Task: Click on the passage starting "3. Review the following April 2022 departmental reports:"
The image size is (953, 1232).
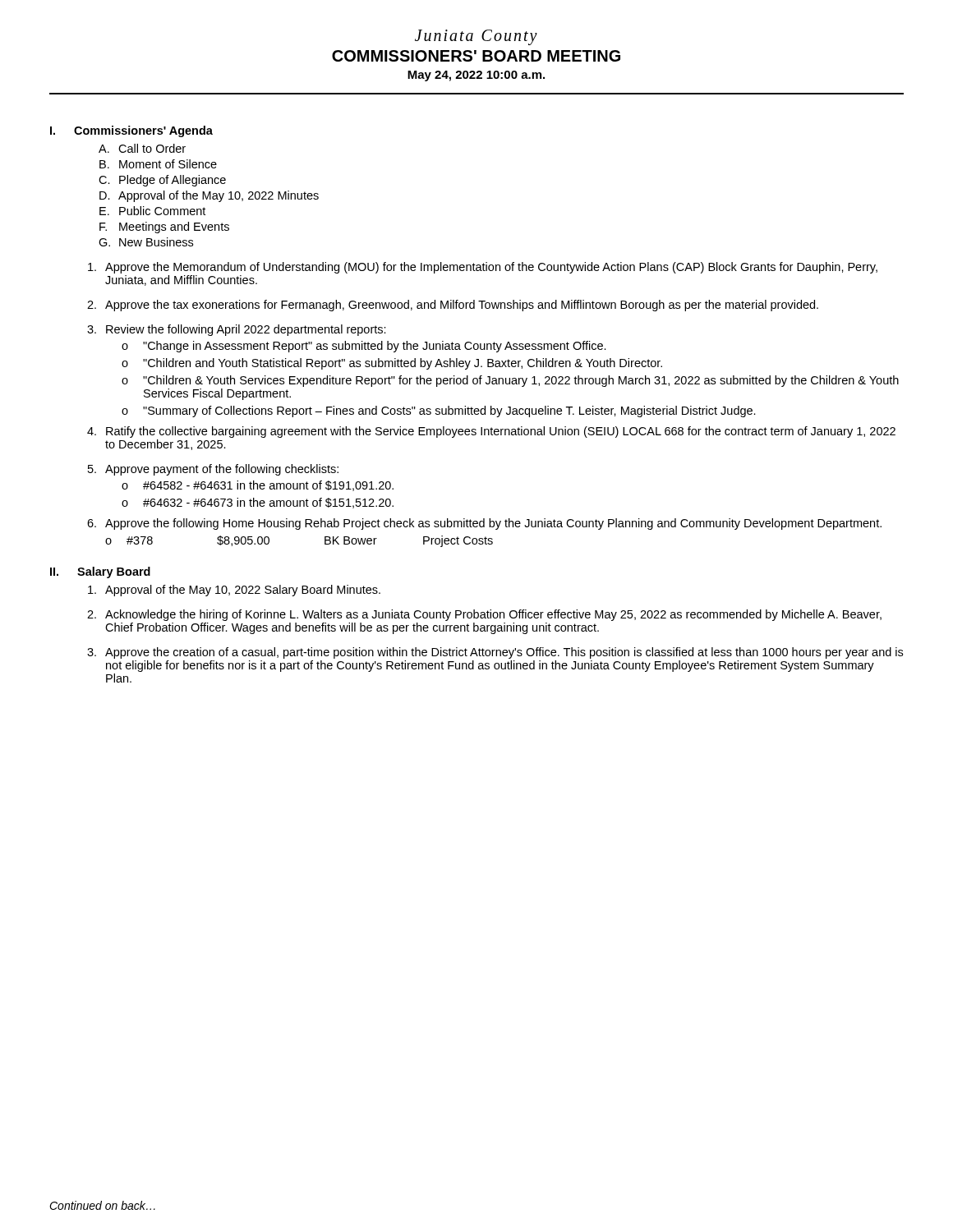Action: [495, 372]
